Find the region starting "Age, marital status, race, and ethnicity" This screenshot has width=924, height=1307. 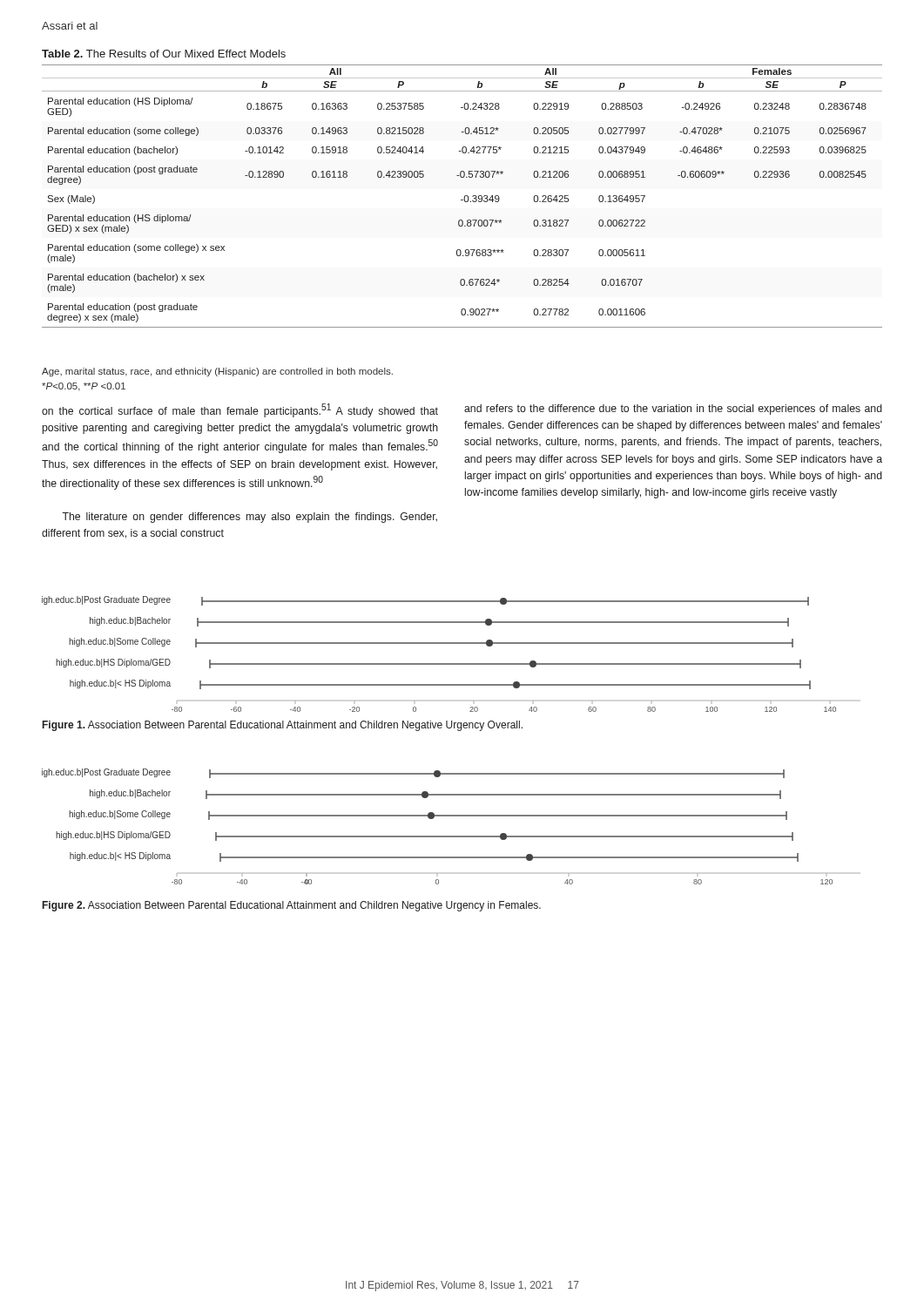click(x=218, y=379)
